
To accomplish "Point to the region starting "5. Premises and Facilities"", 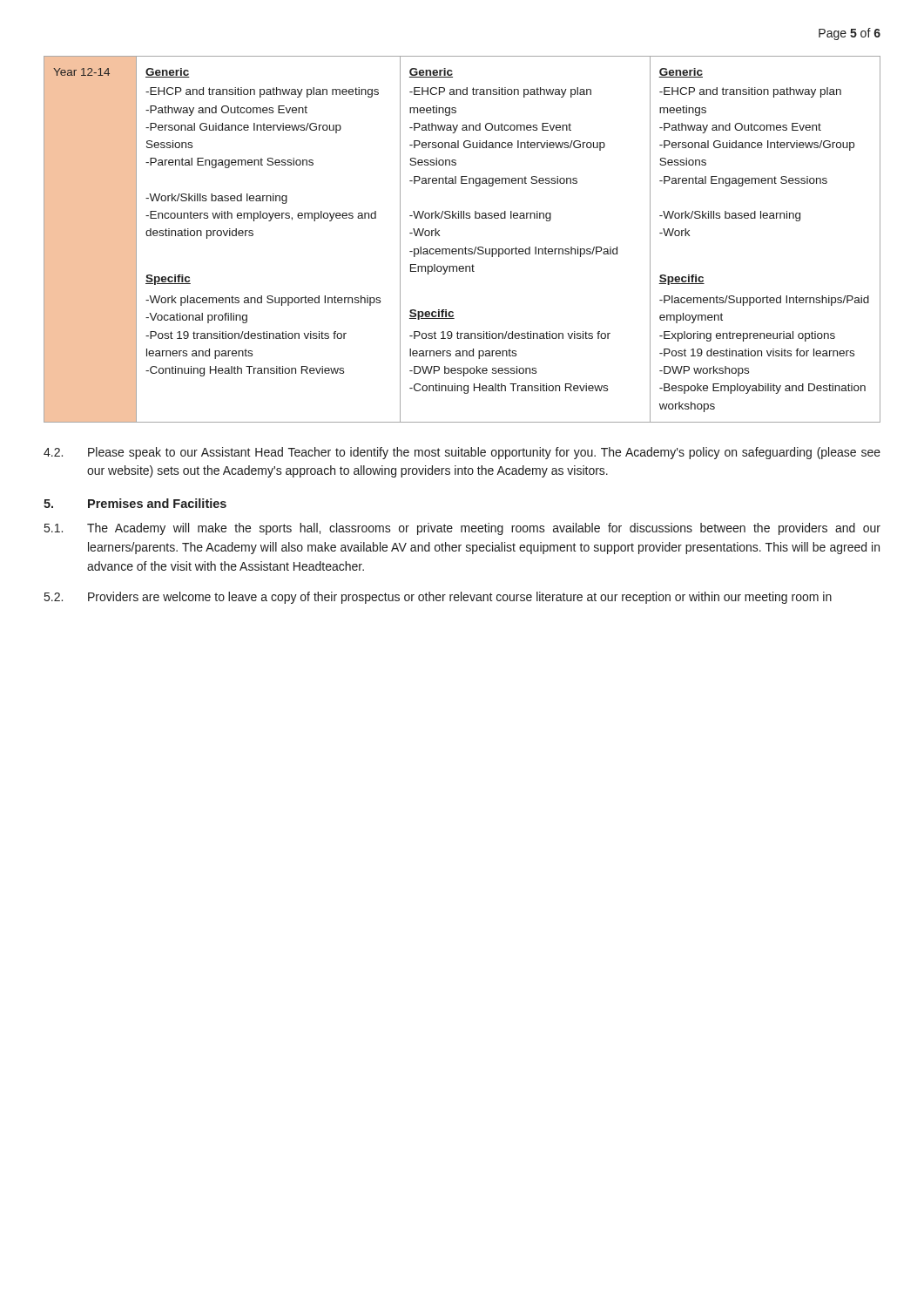I will [x=135, y=504].
